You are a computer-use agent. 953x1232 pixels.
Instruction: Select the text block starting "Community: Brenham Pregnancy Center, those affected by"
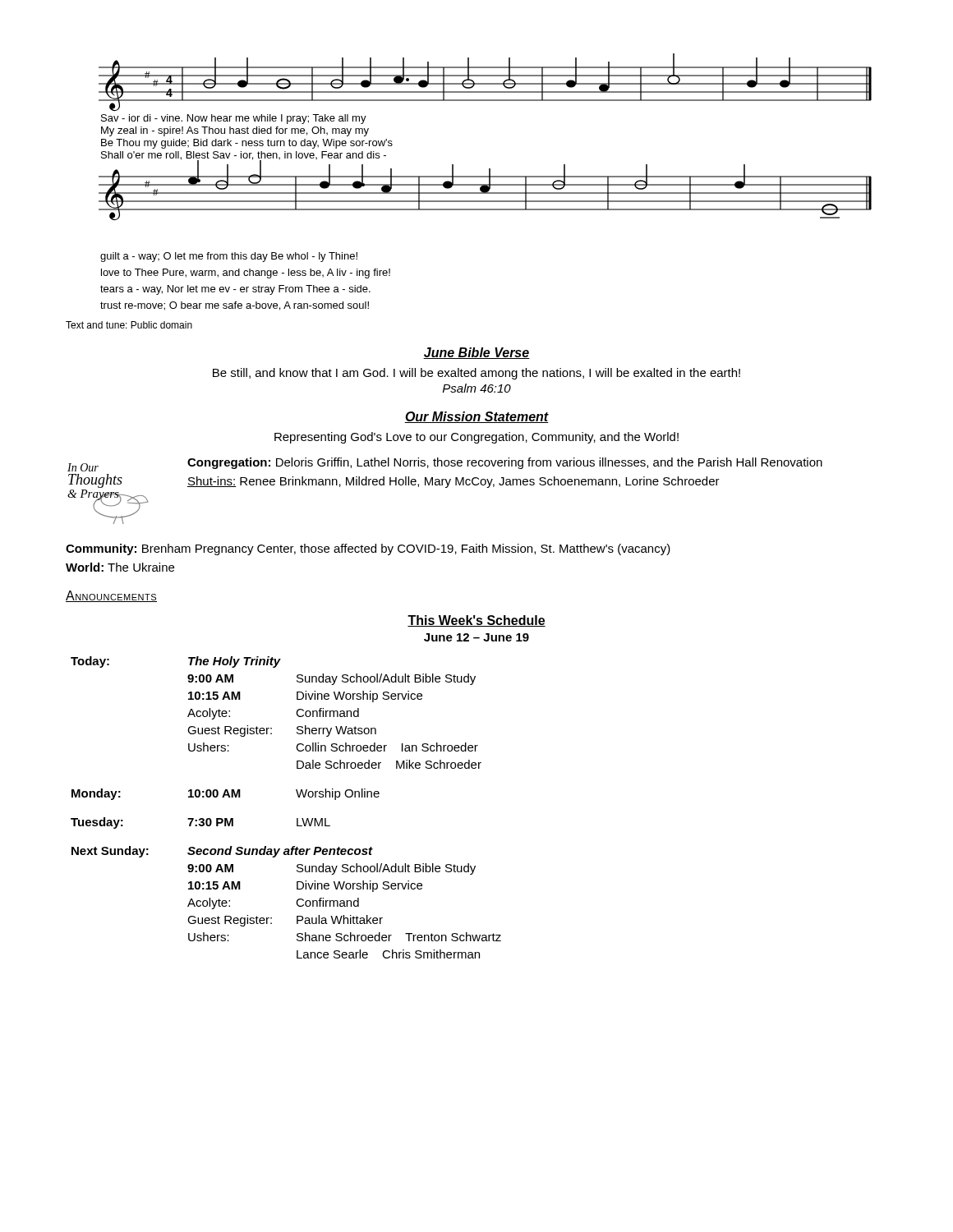[368, 548]
